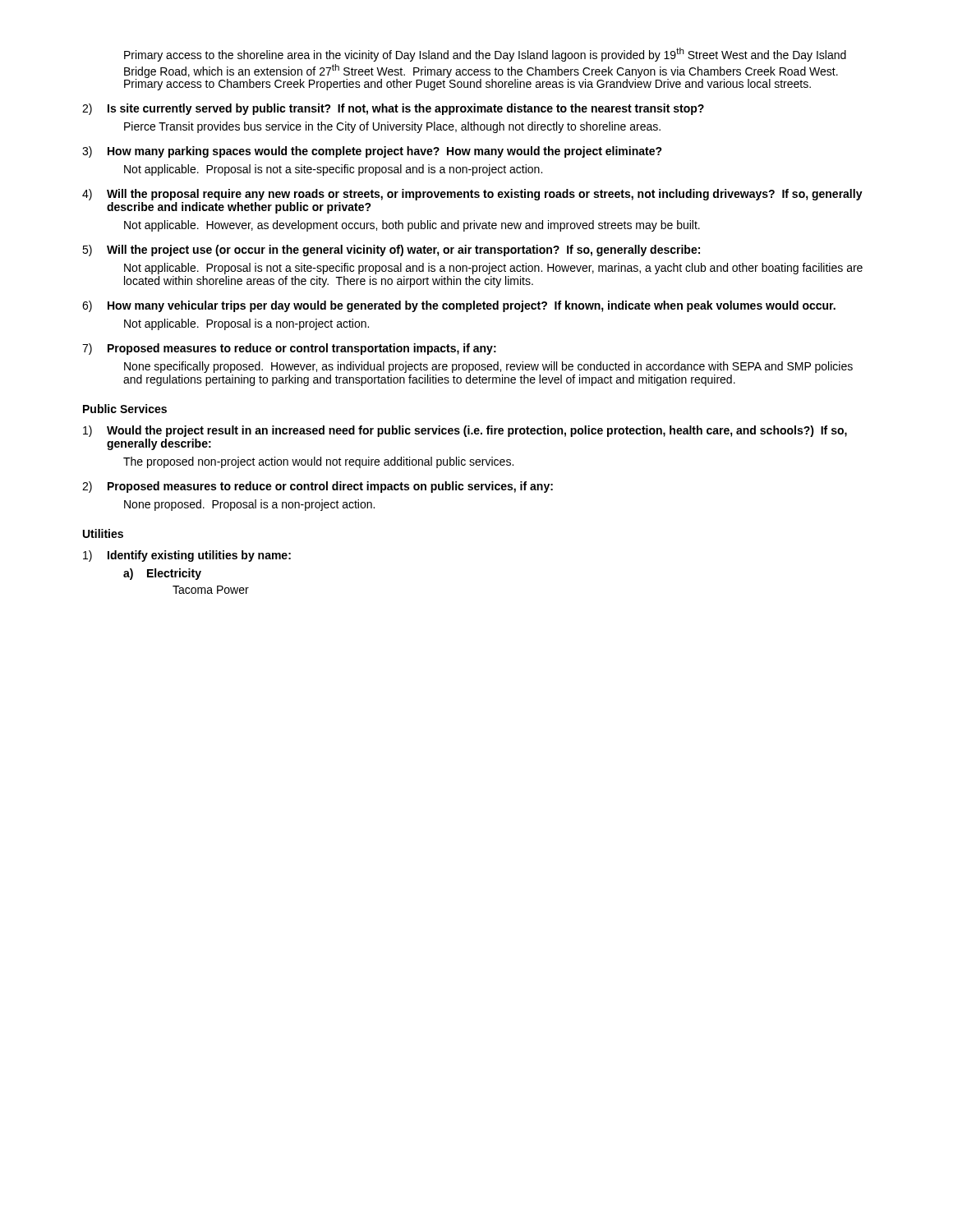The height and width of the screenshot is (1232, 953).
Task: Find "Public Services" on this page
Action: [x=125, y=409]
